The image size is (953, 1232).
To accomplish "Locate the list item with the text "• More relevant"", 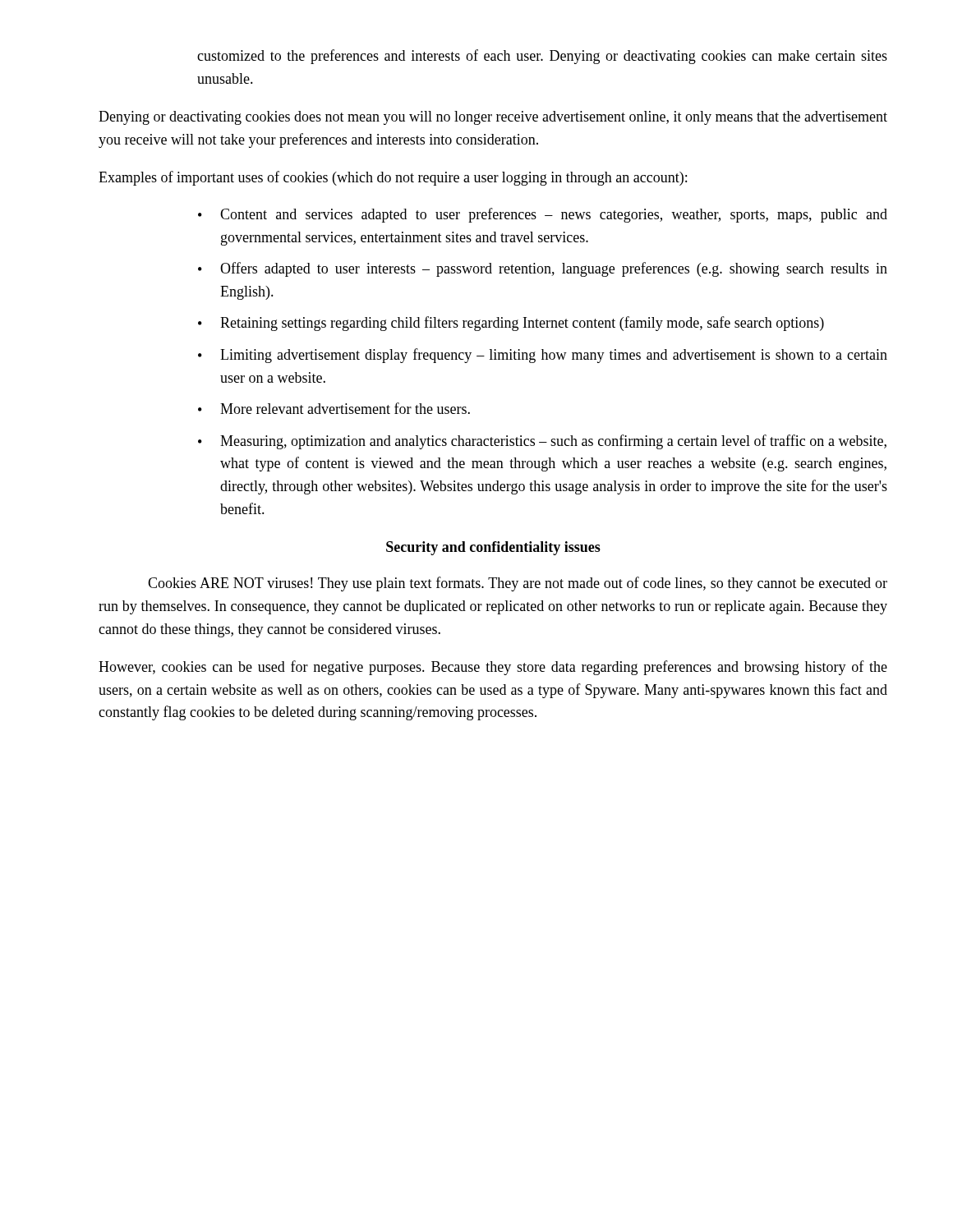I will 334,408.
